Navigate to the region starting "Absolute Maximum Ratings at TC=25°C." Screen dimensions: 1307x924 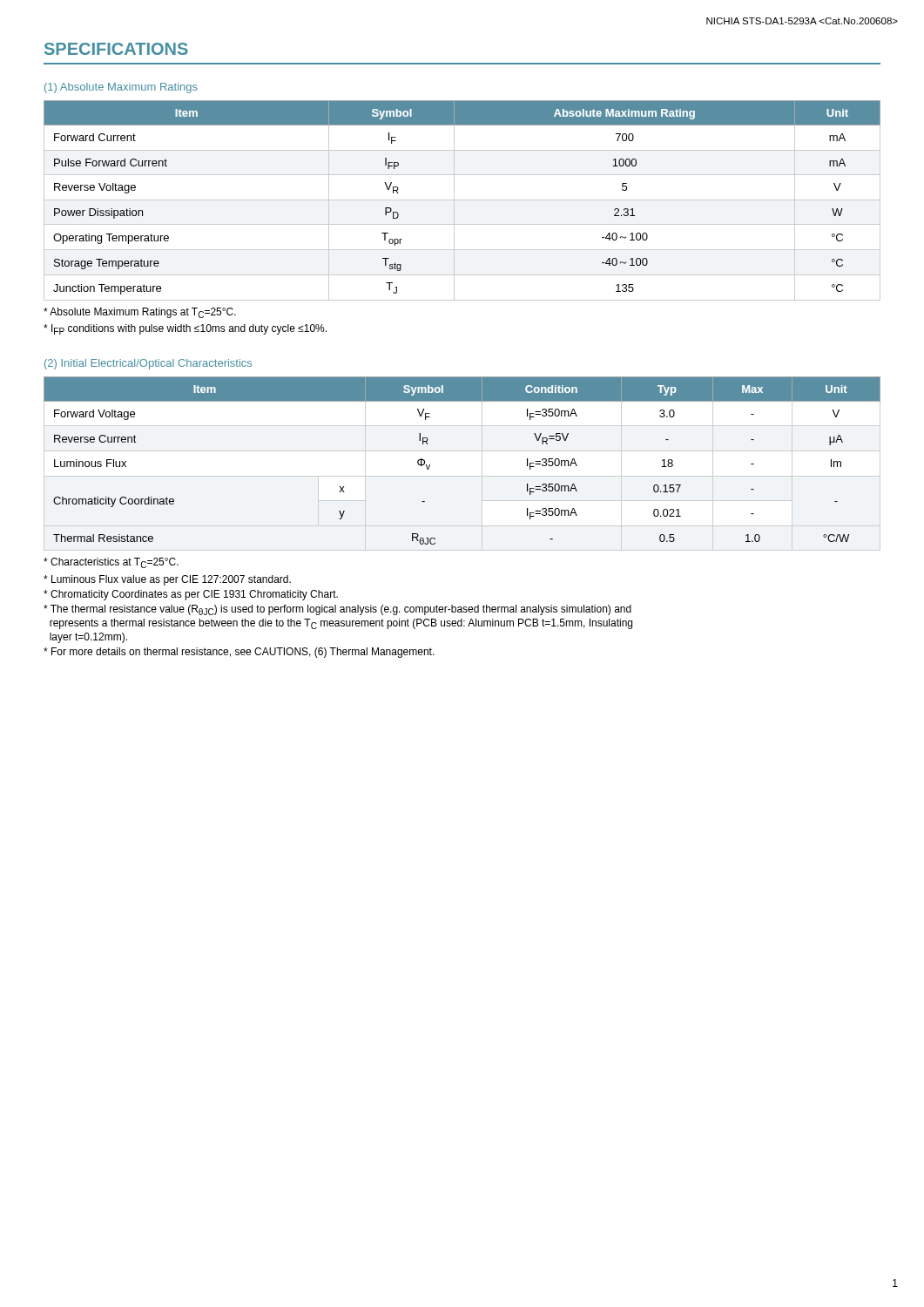point(140,313)
